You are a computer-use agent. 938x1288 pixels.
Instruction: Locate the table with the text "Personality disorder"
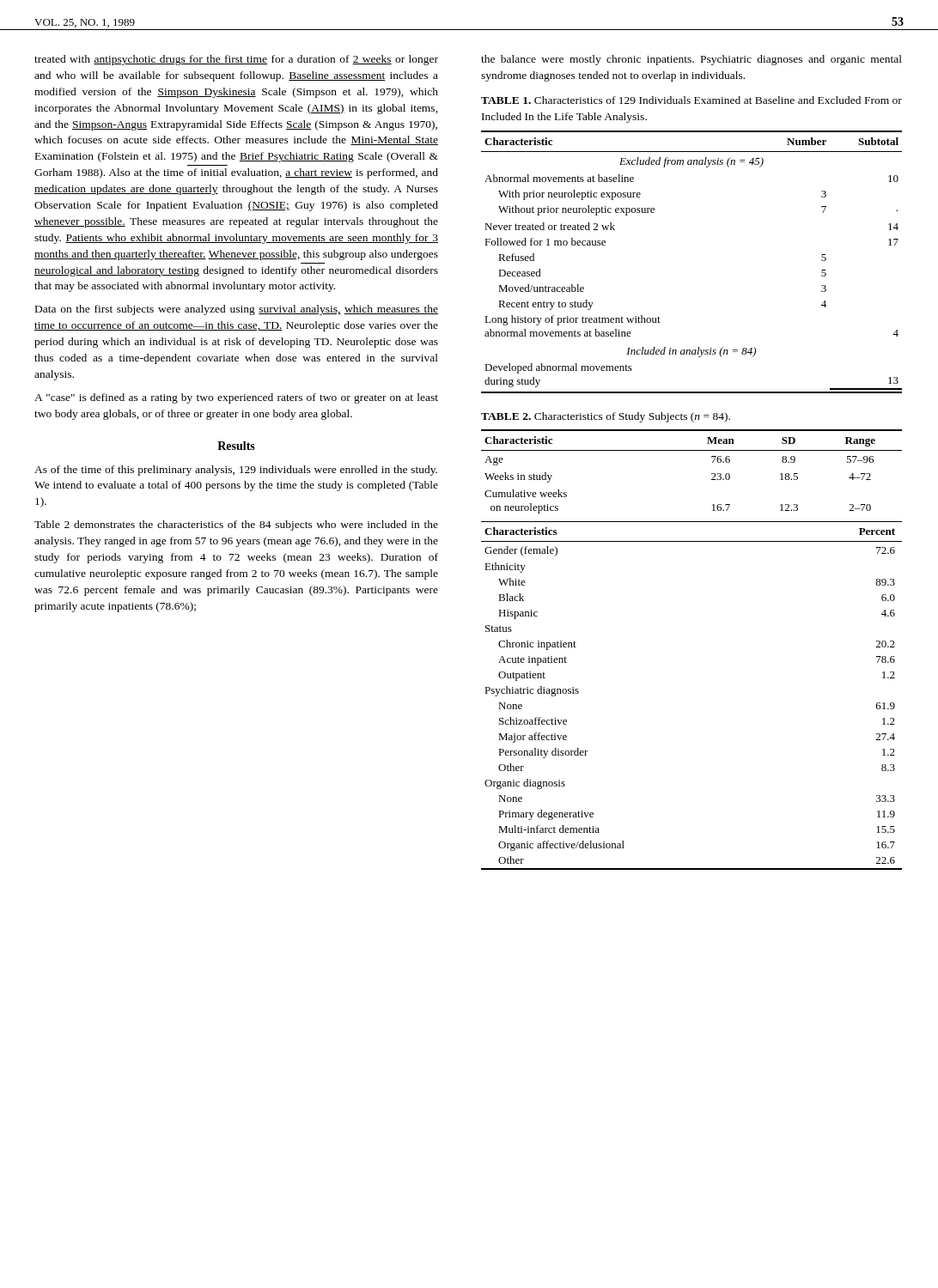click(691, 696)
